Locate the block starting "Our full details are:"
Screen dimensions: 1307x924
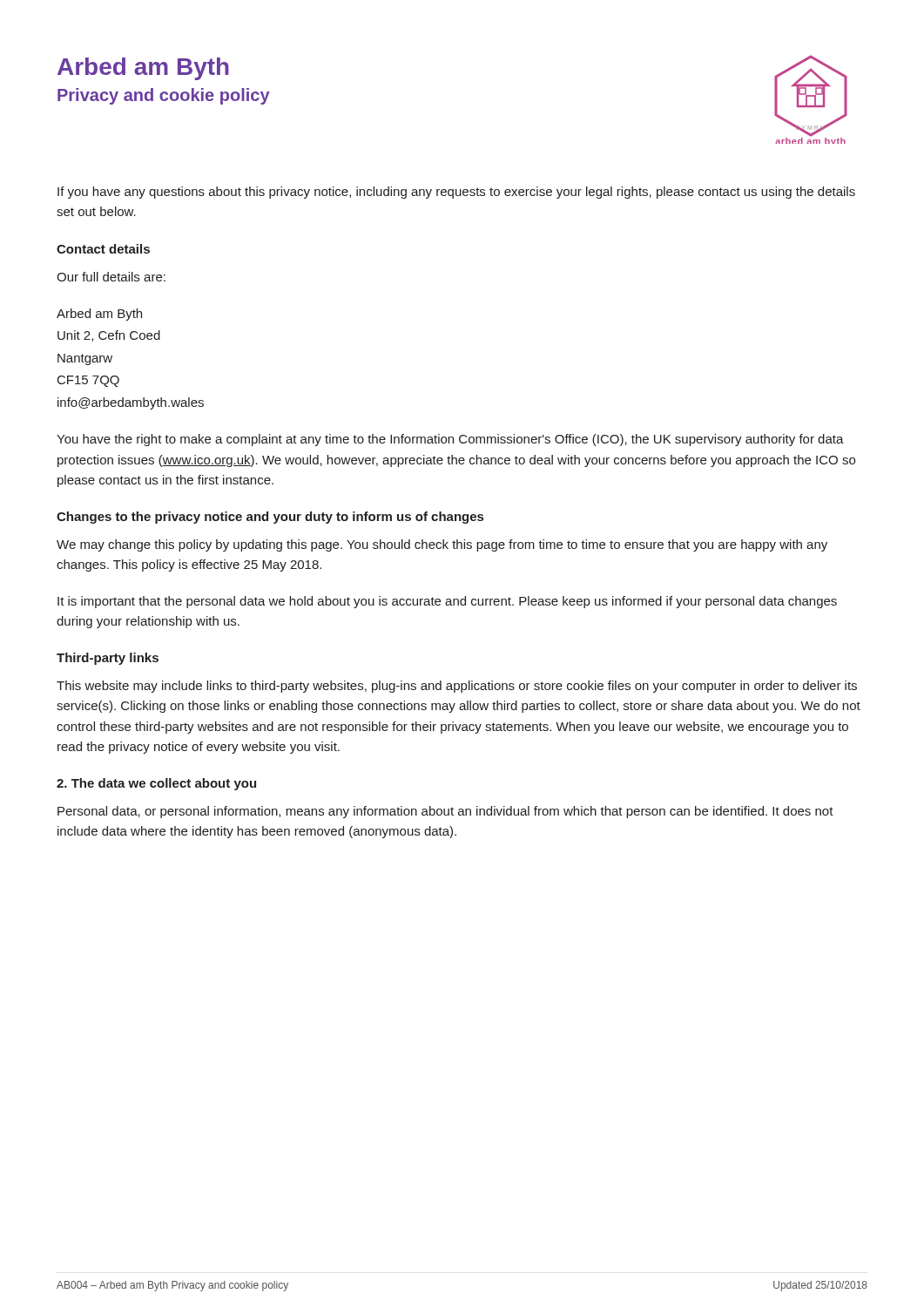tap(111, 276)
